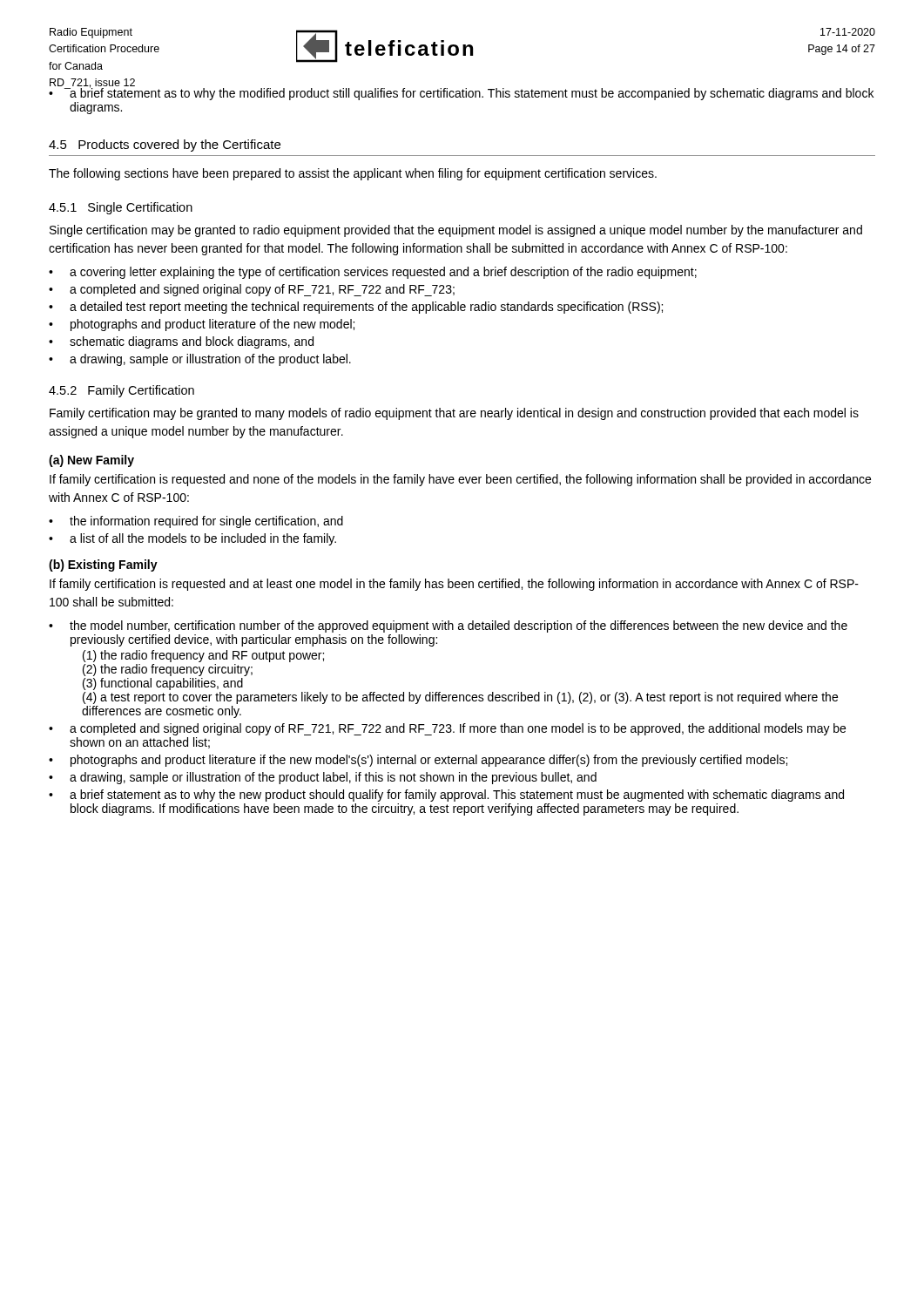This screenshot has width=924, height=1307.
Task: Click where it says "4.5.1 Single Certification"
Action: pos(121,207)
